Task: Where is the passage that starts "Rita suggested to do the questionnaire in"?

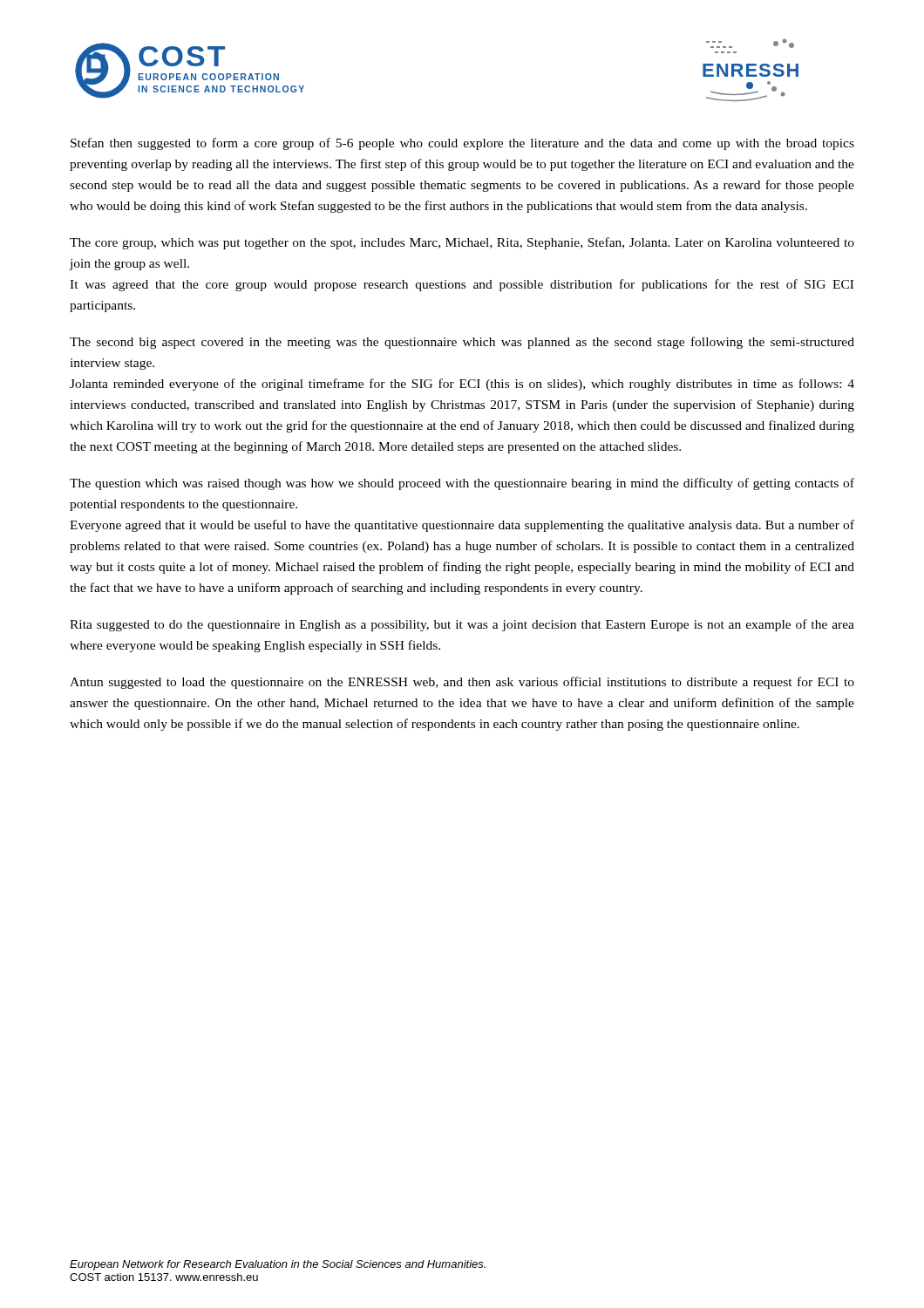Action: point(462,635)
